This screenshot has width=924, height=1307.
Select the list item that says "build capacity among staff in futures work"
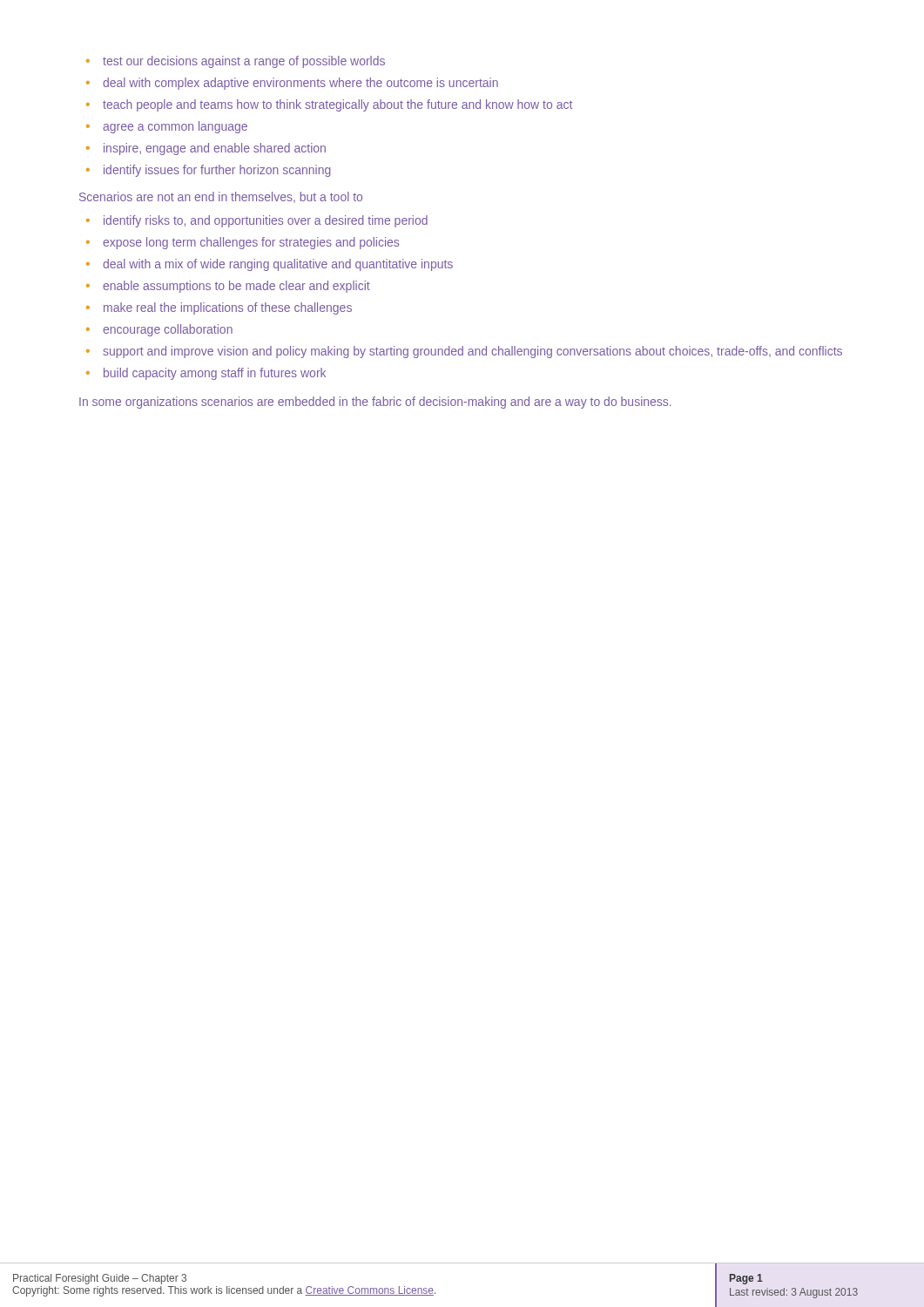pos(214,373)
